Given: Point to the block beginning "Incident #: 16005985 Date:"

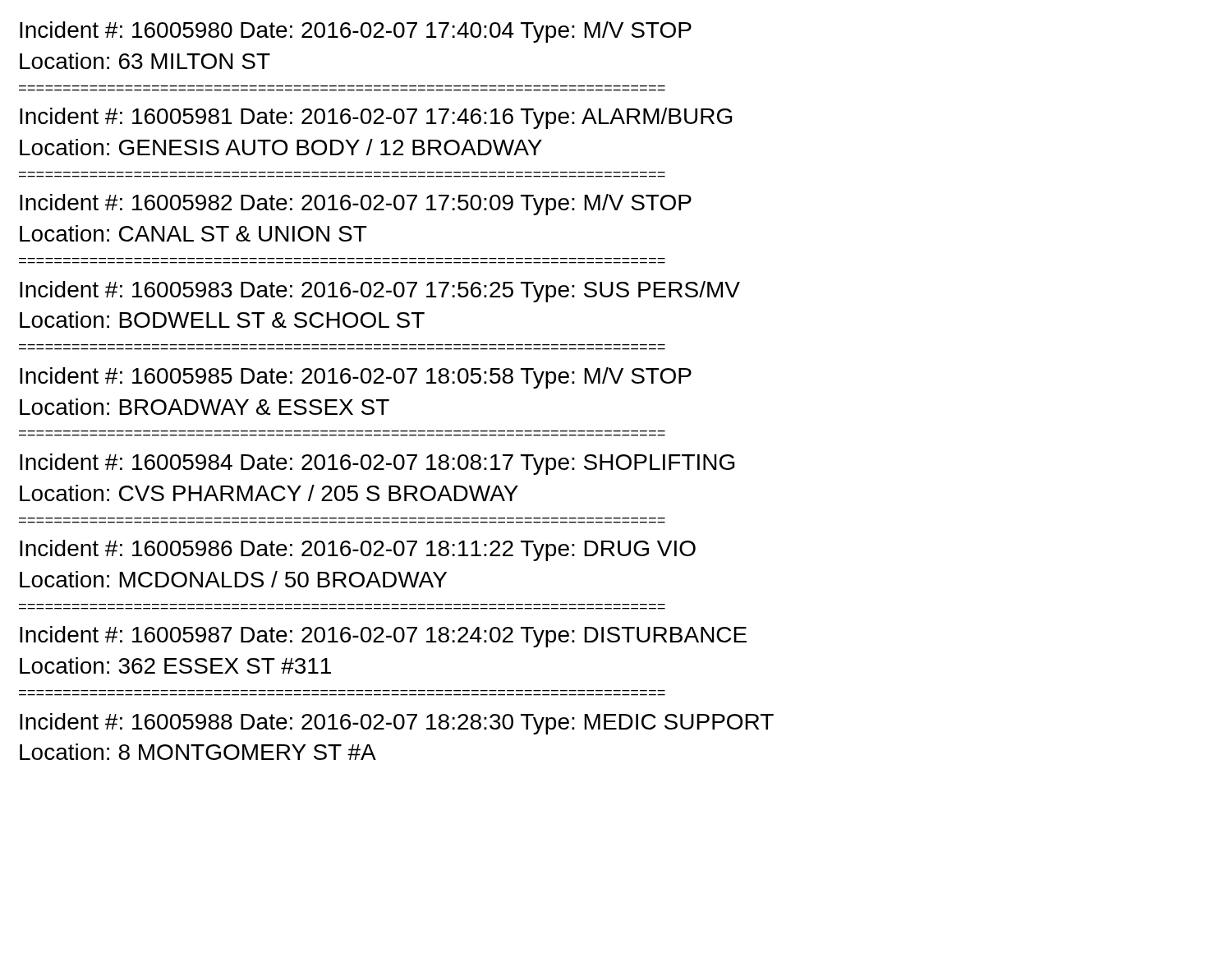Looking at the screenshot, I should click(x=616, y=391).
